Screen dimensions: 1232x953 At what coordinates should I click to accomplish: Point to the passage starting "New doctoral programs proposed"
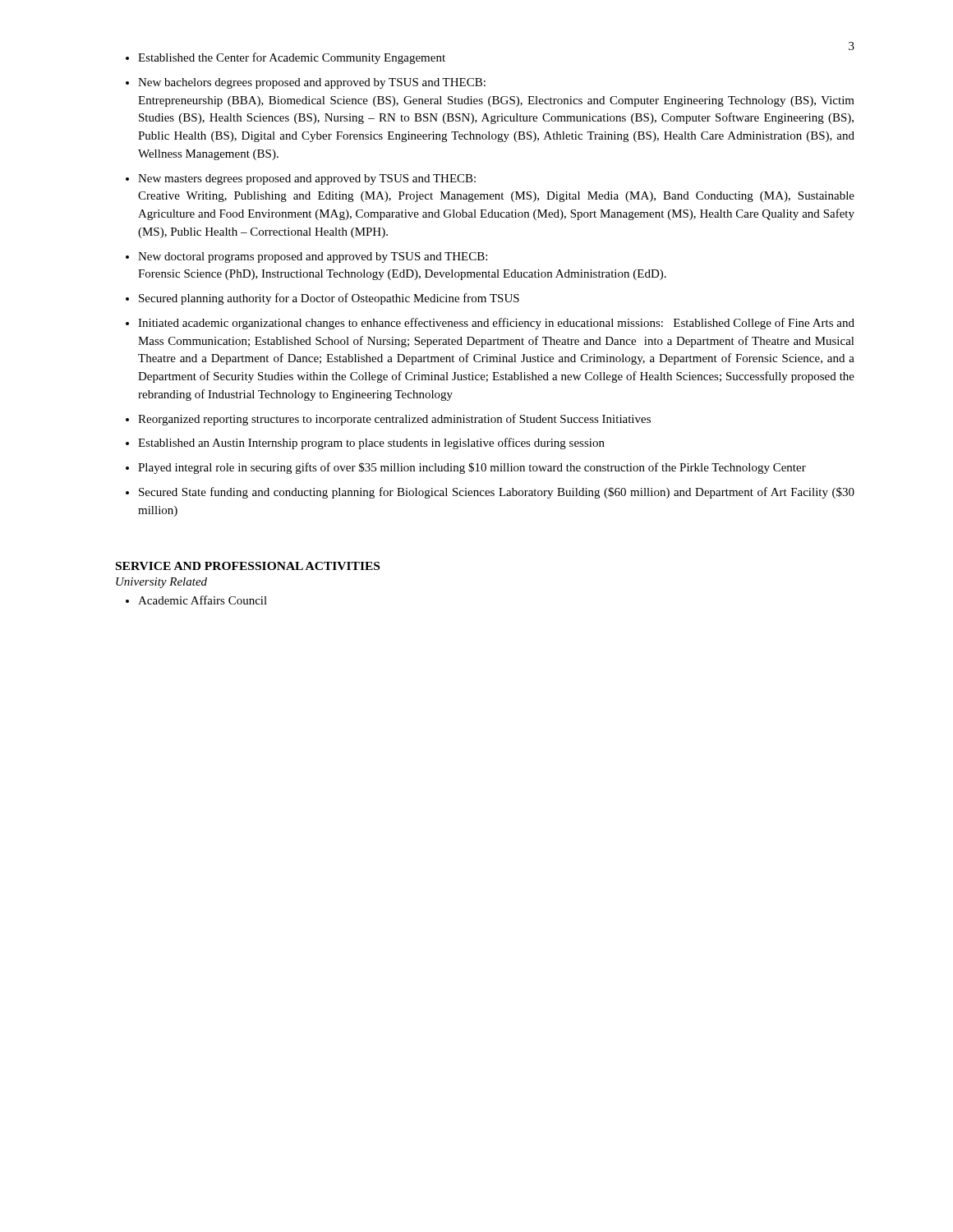tap(402, 265)
